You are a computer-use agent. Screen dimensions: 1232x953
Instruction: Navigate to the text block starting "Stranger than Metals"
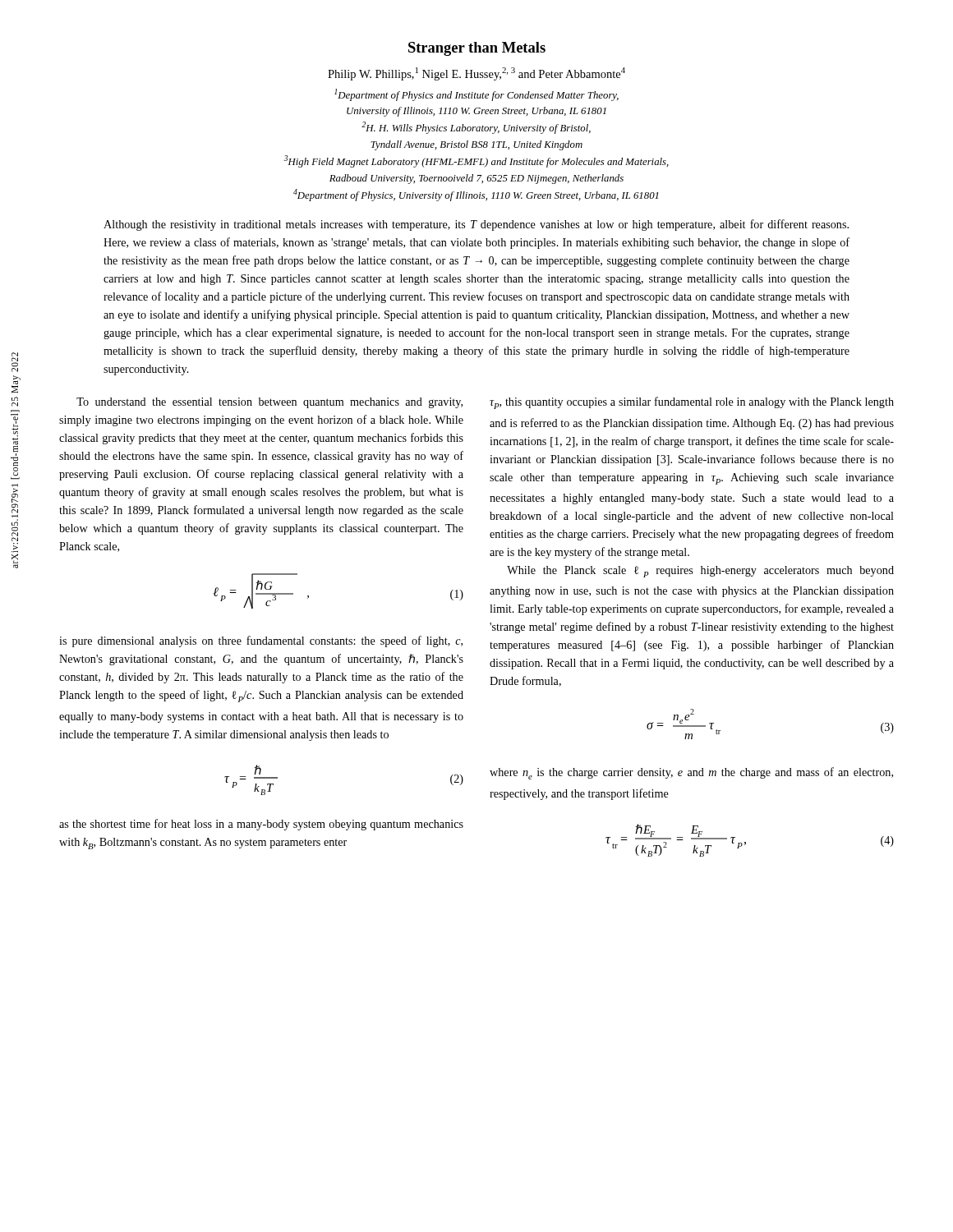click(476, 48)
